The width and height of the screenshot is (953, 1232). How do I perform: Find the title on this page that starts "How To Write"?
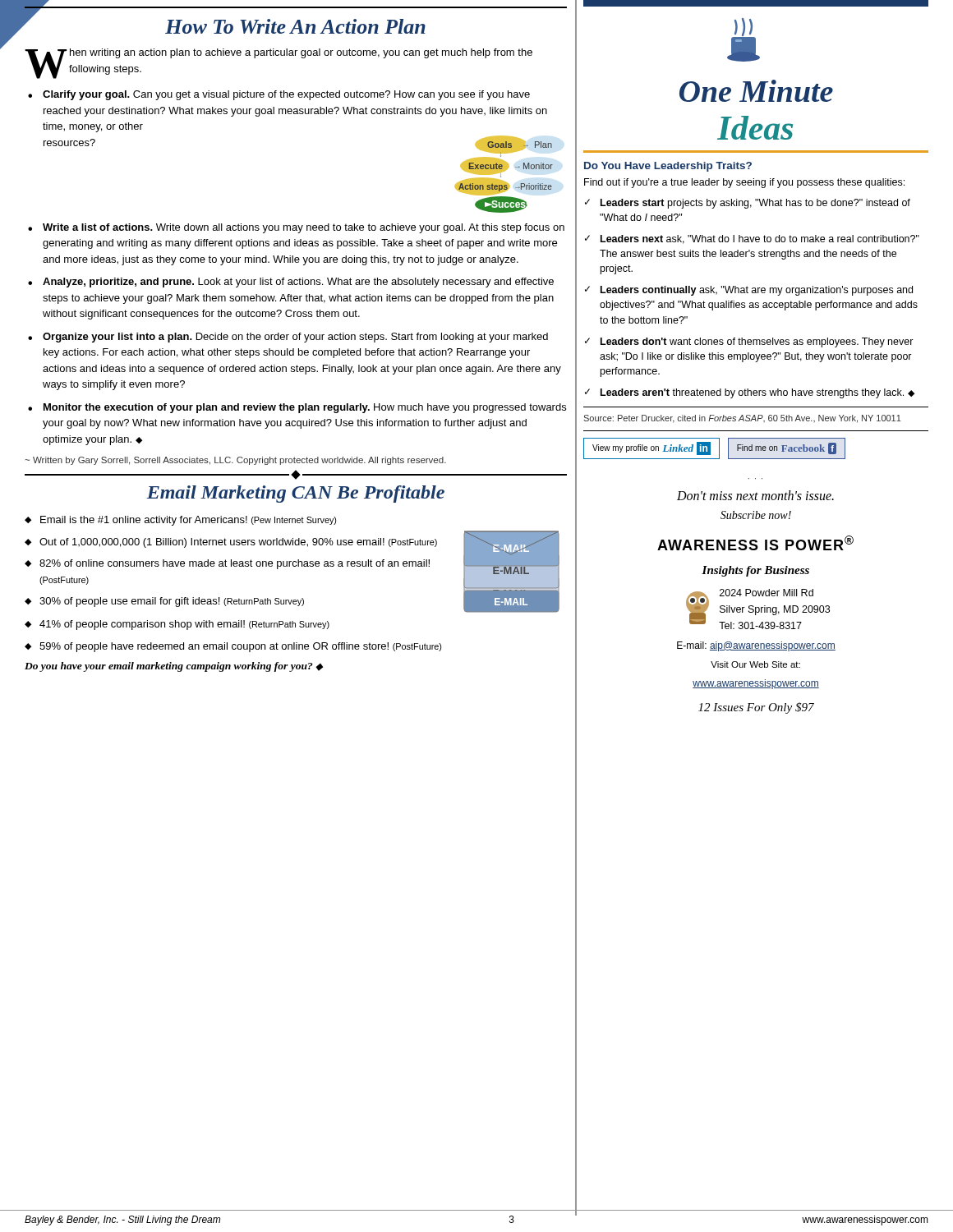click(x=296, y=27)
